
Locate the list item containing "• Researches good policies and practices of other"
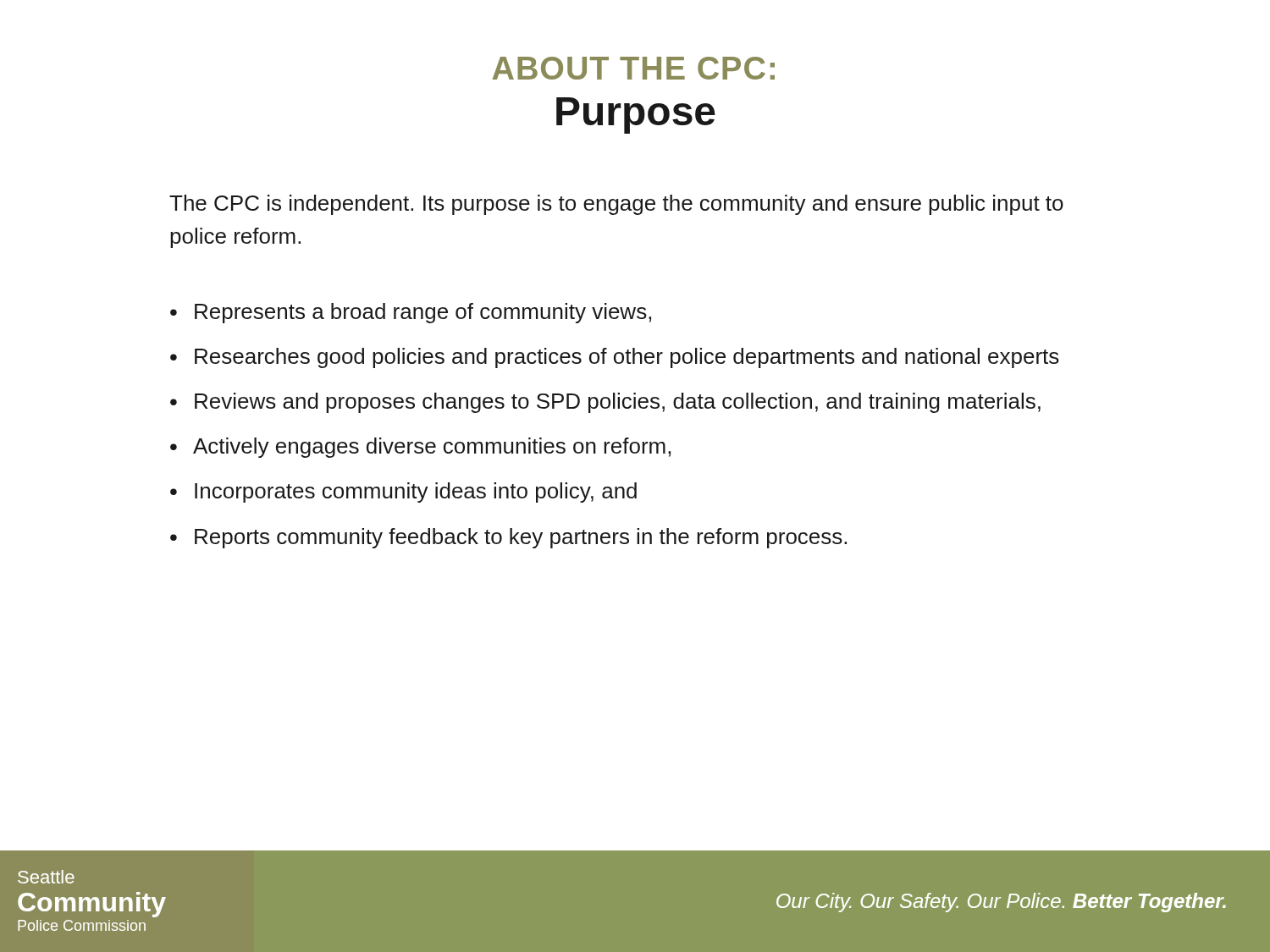coord(635,357)
